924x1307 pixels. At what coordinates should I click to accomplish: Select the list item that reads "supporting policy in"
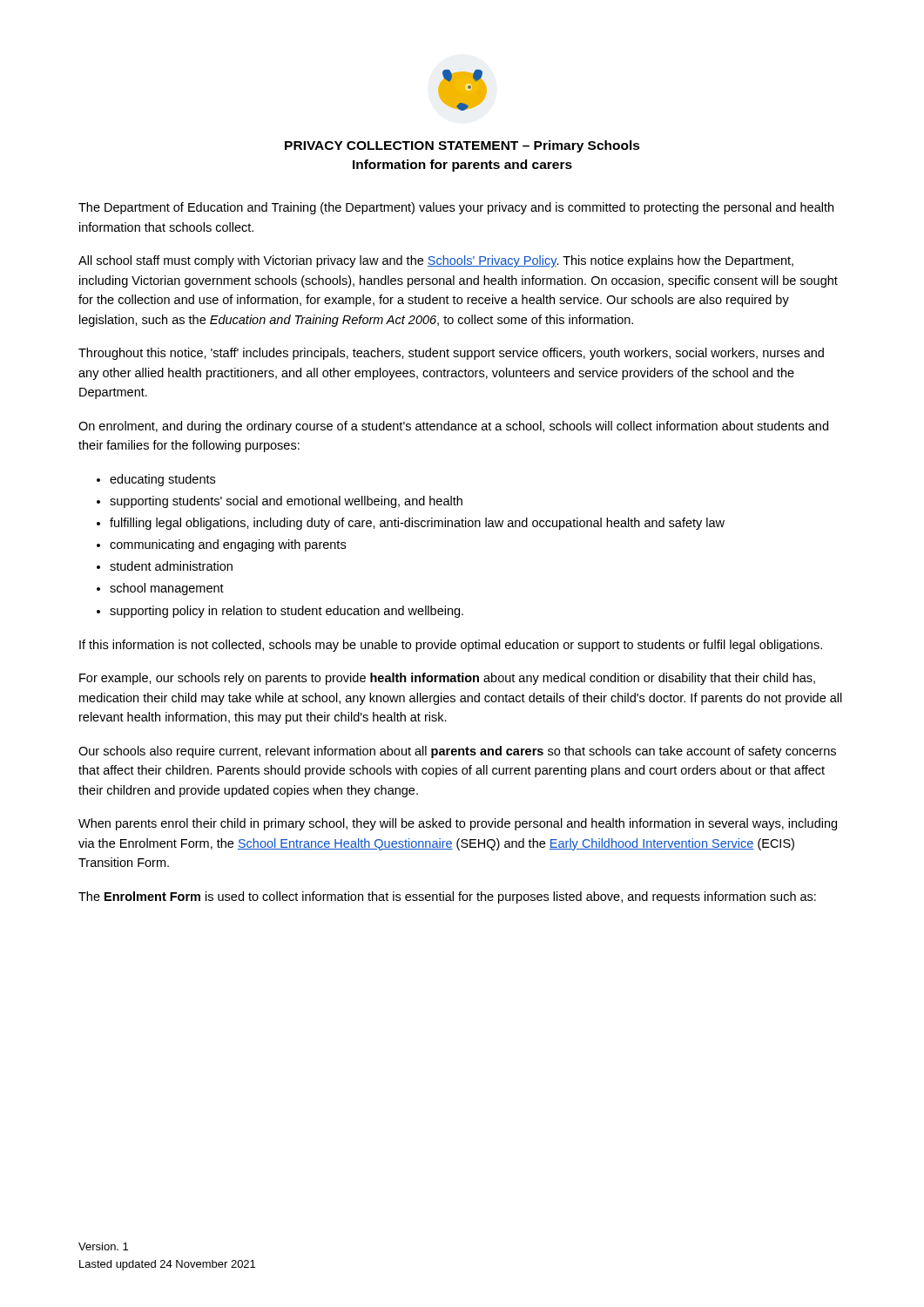[x=287, y=610]
